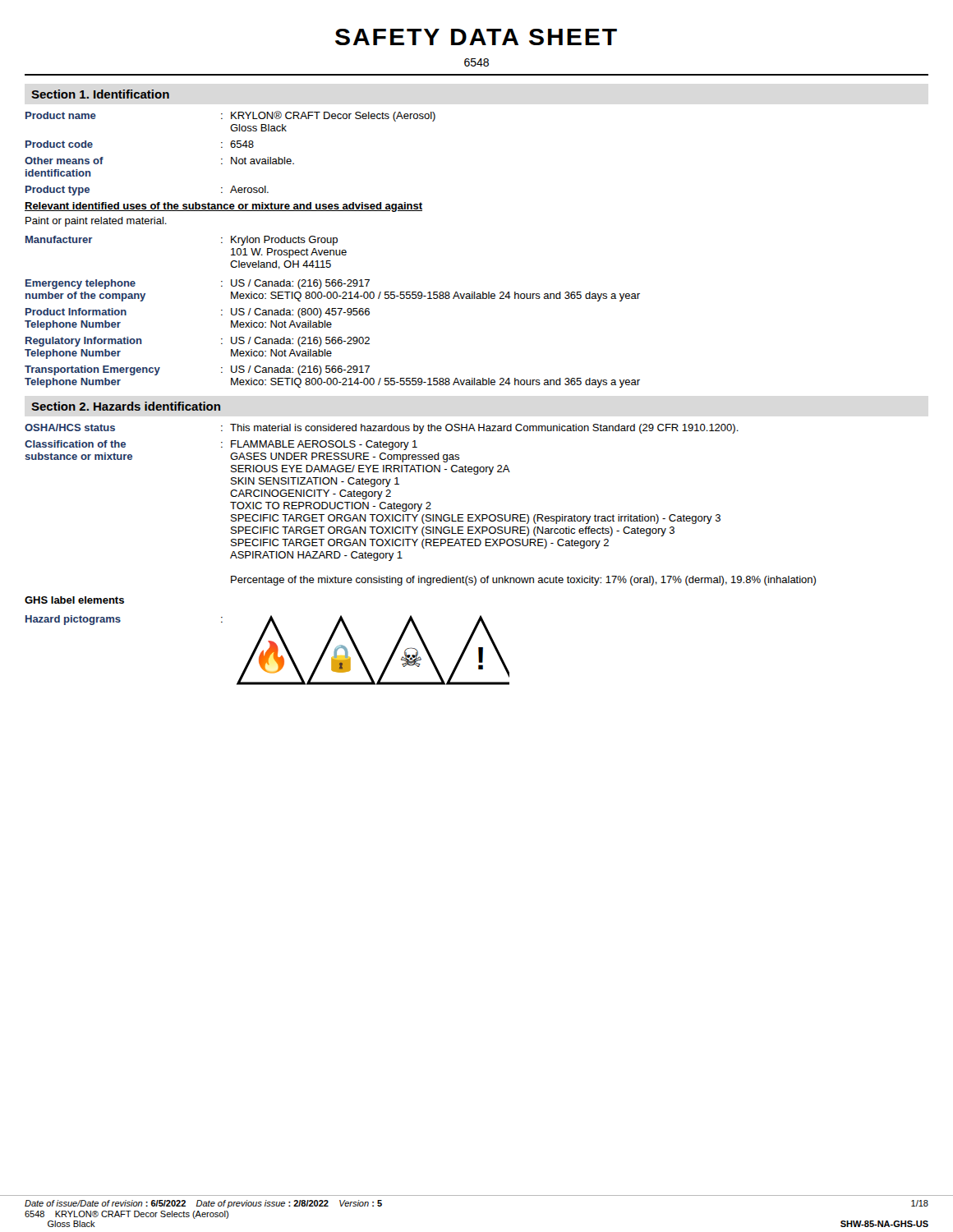
Task: Where is the passage that starts "Product name : KRYLON® CRAFT Decor Selects"?
Action: tap(230, 116)
